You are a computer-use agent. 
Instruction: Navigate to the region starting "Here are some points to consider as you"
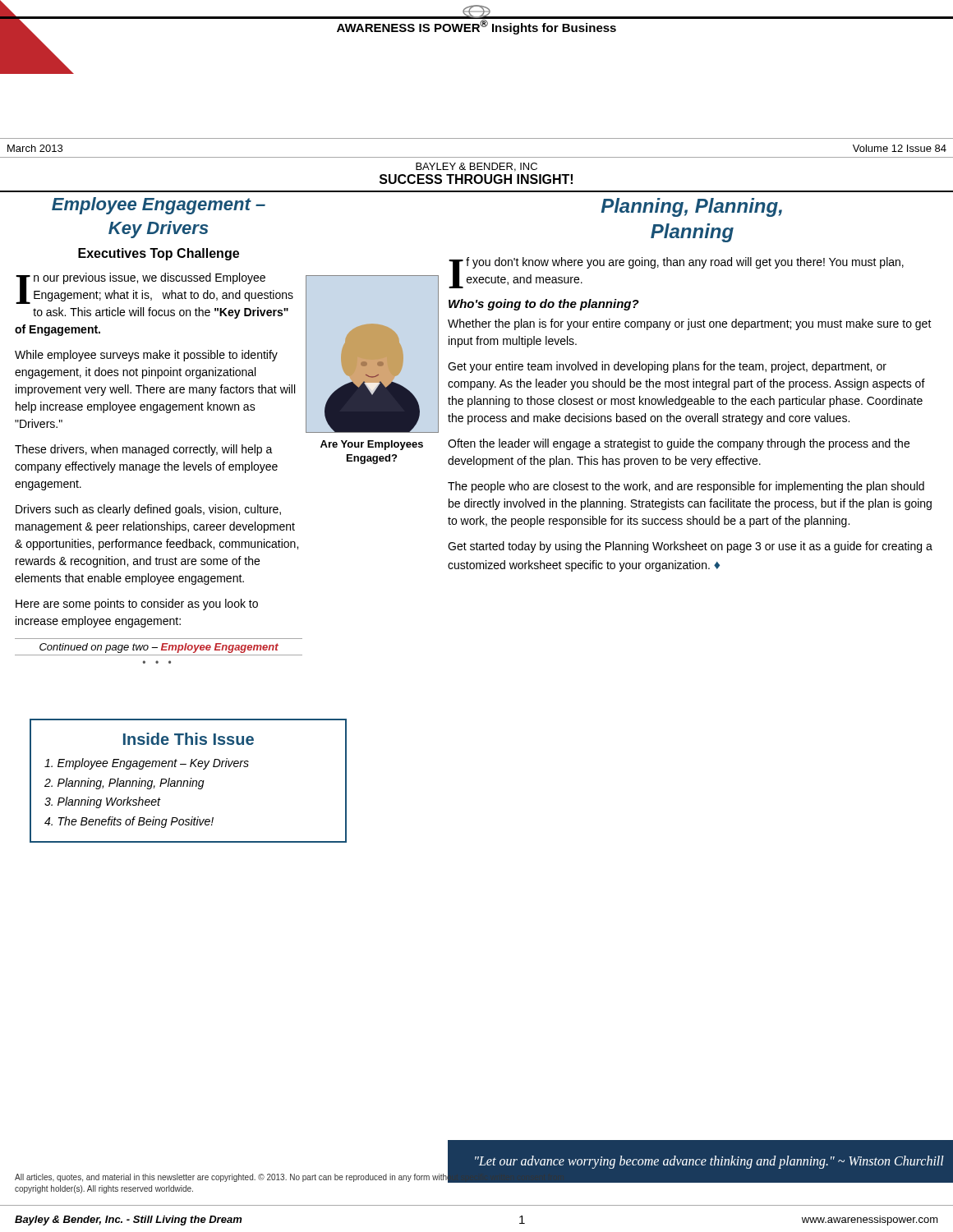coord(137,612)
